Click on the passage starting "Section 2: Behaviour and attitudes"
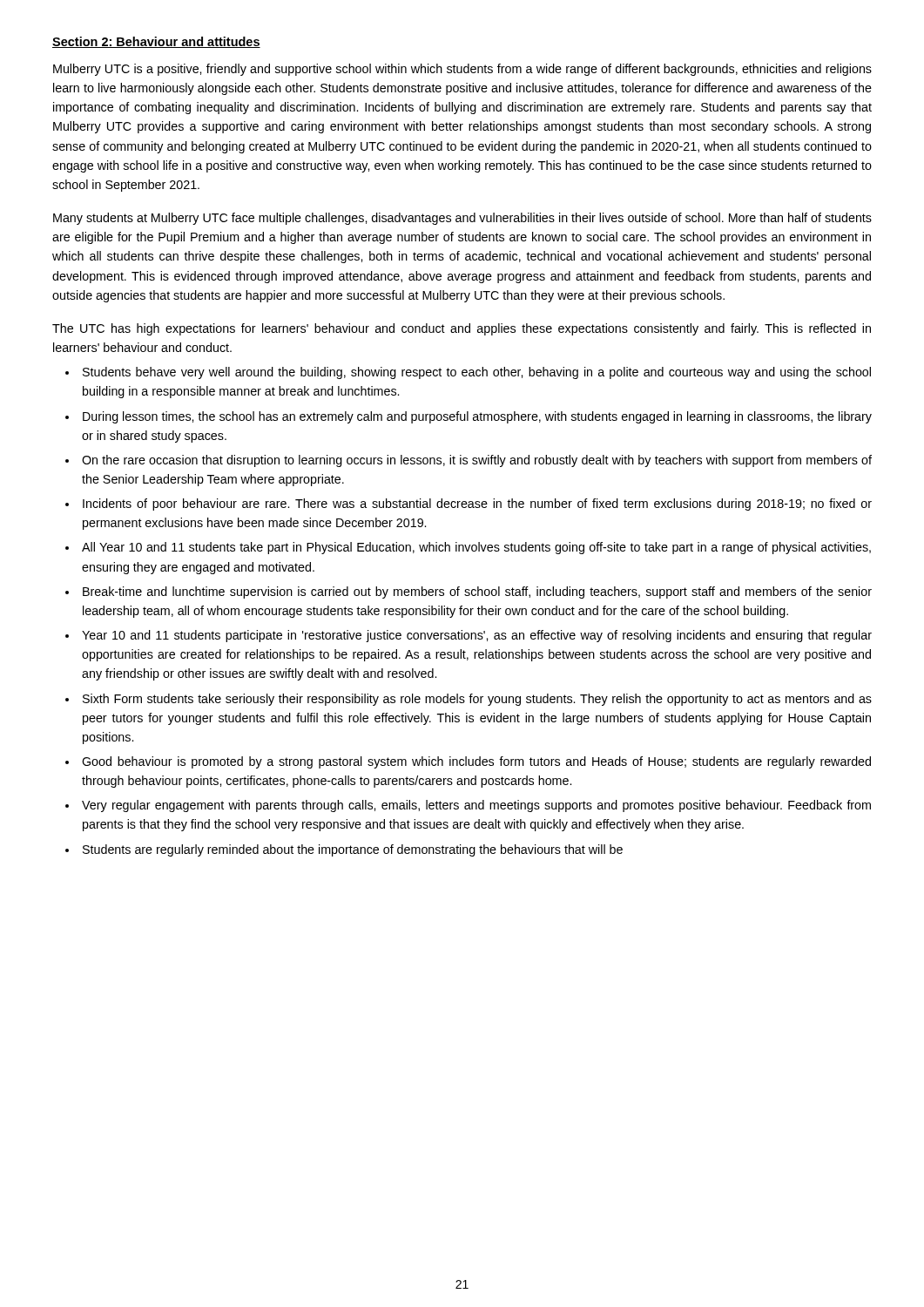The width and height of the screenshot is (924, 1307). (156, 42)
